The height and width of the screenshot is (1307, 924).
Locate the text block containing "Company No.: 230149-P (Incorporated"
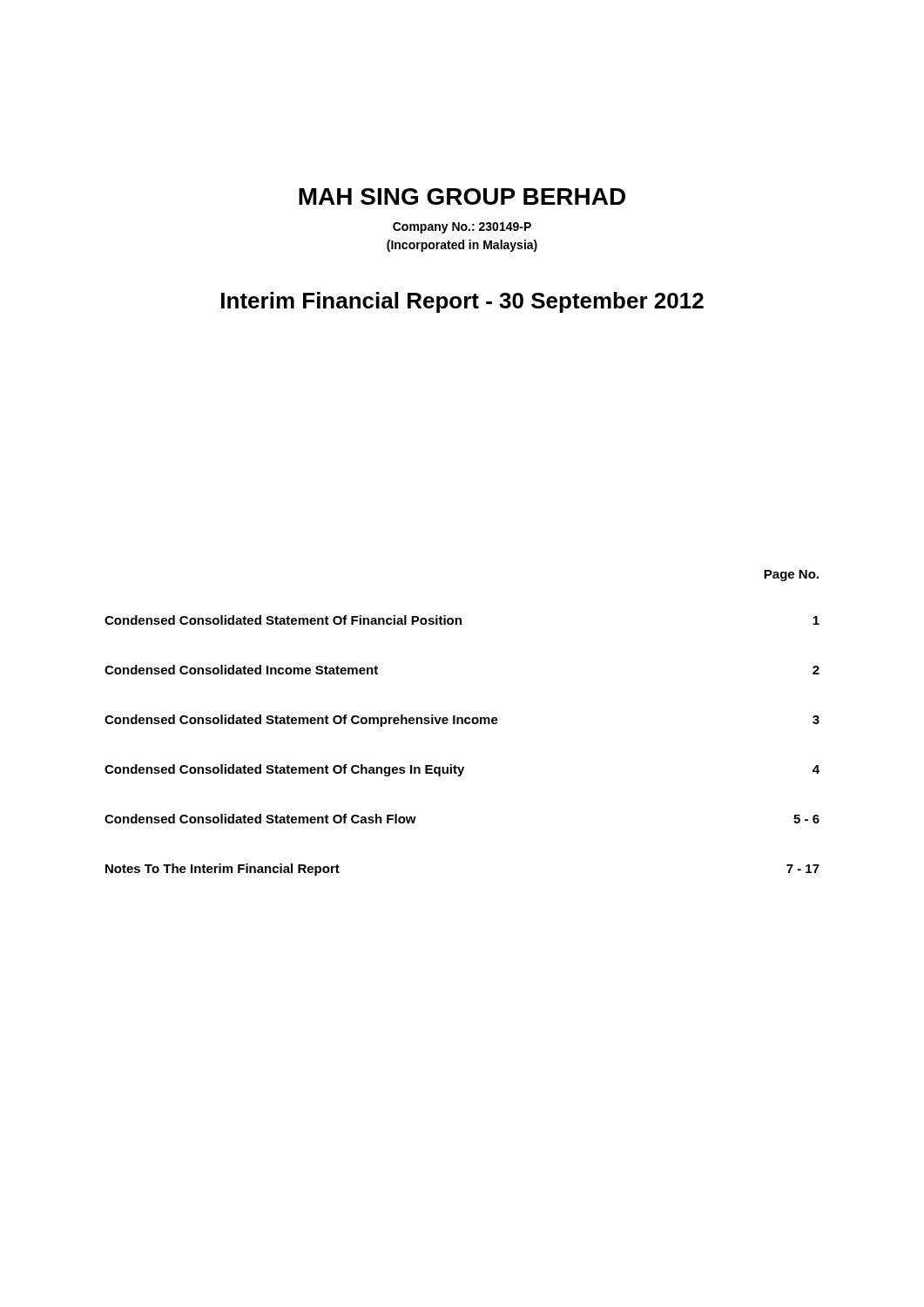click(x=462, y=236)
